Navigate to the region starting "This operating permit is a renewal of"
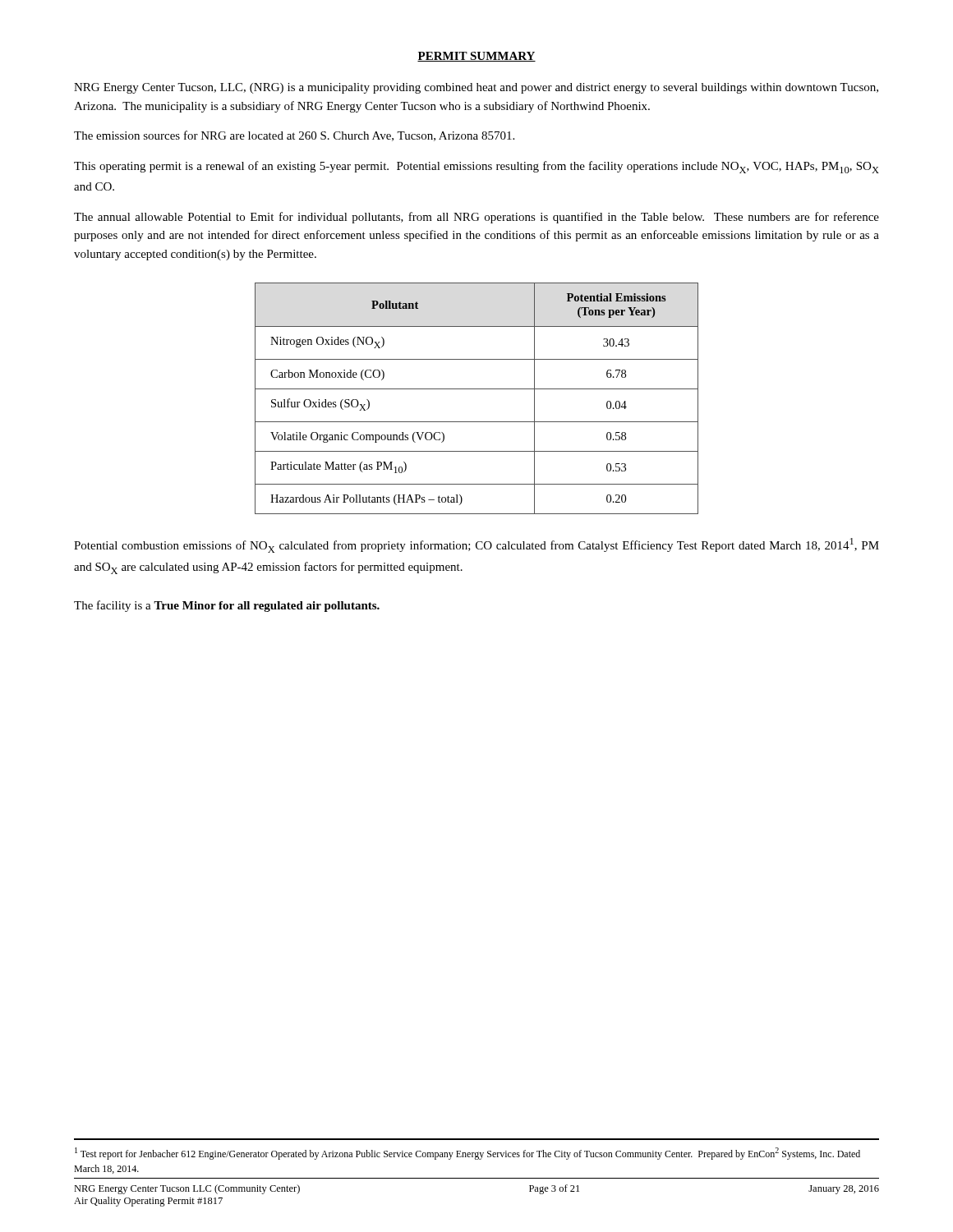This screenshot has height=1232, width=953. 476,176
